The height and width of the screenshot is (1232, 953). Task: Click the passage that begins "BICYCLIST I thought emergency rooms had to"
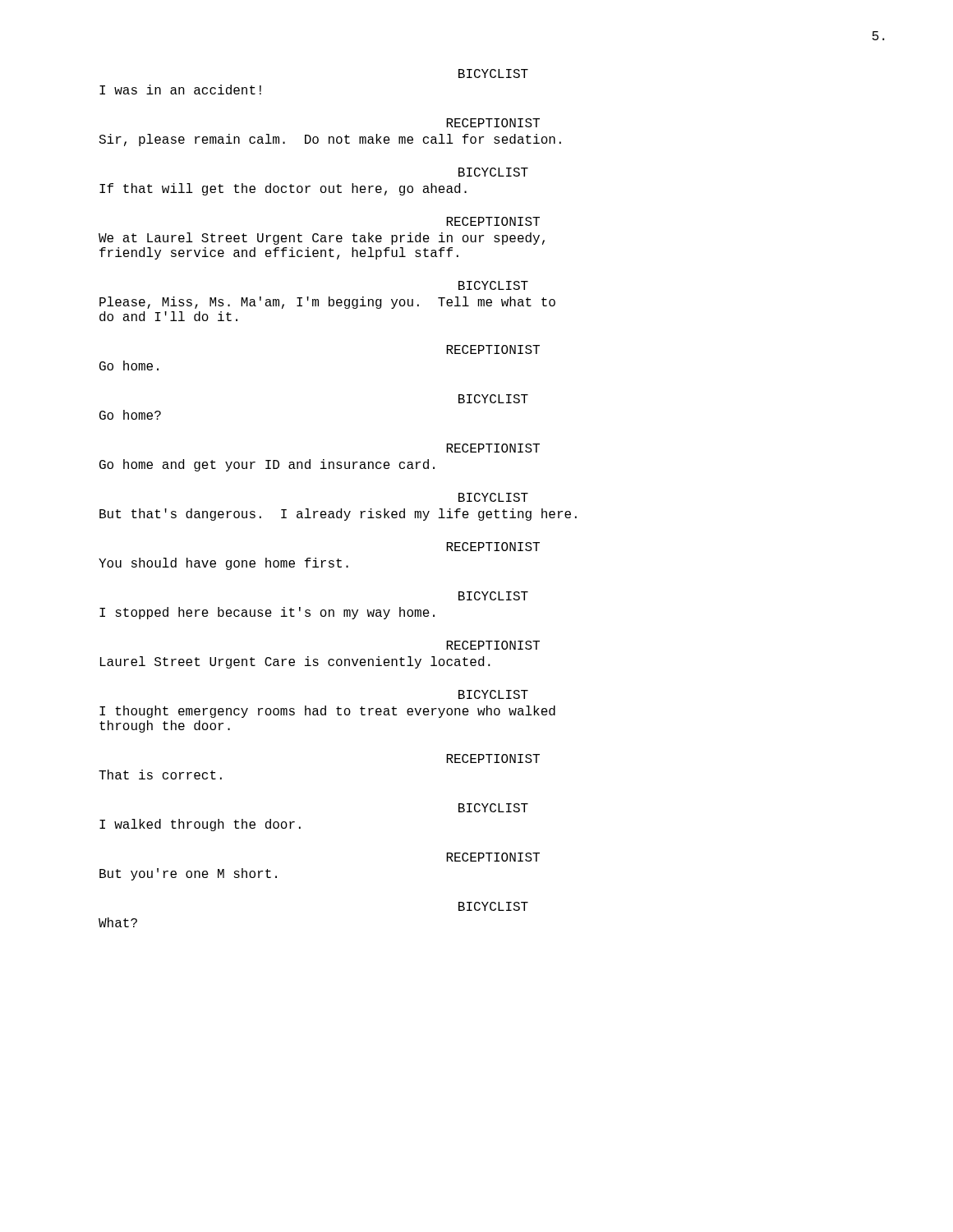[493, 711]
